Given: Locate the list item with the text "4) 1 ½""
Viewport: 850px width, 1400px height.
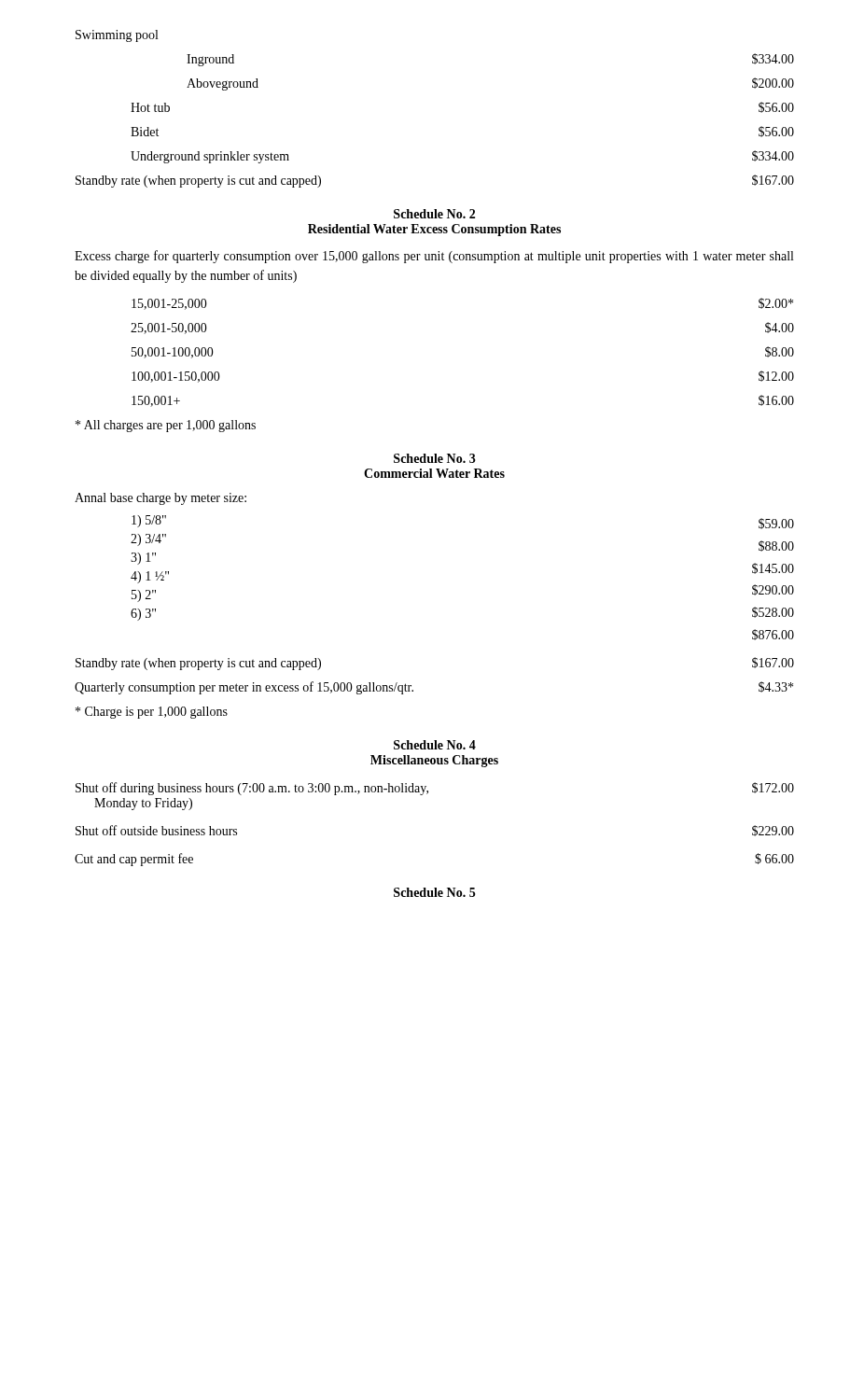Looking at the screenshot, I should (150, 576).
